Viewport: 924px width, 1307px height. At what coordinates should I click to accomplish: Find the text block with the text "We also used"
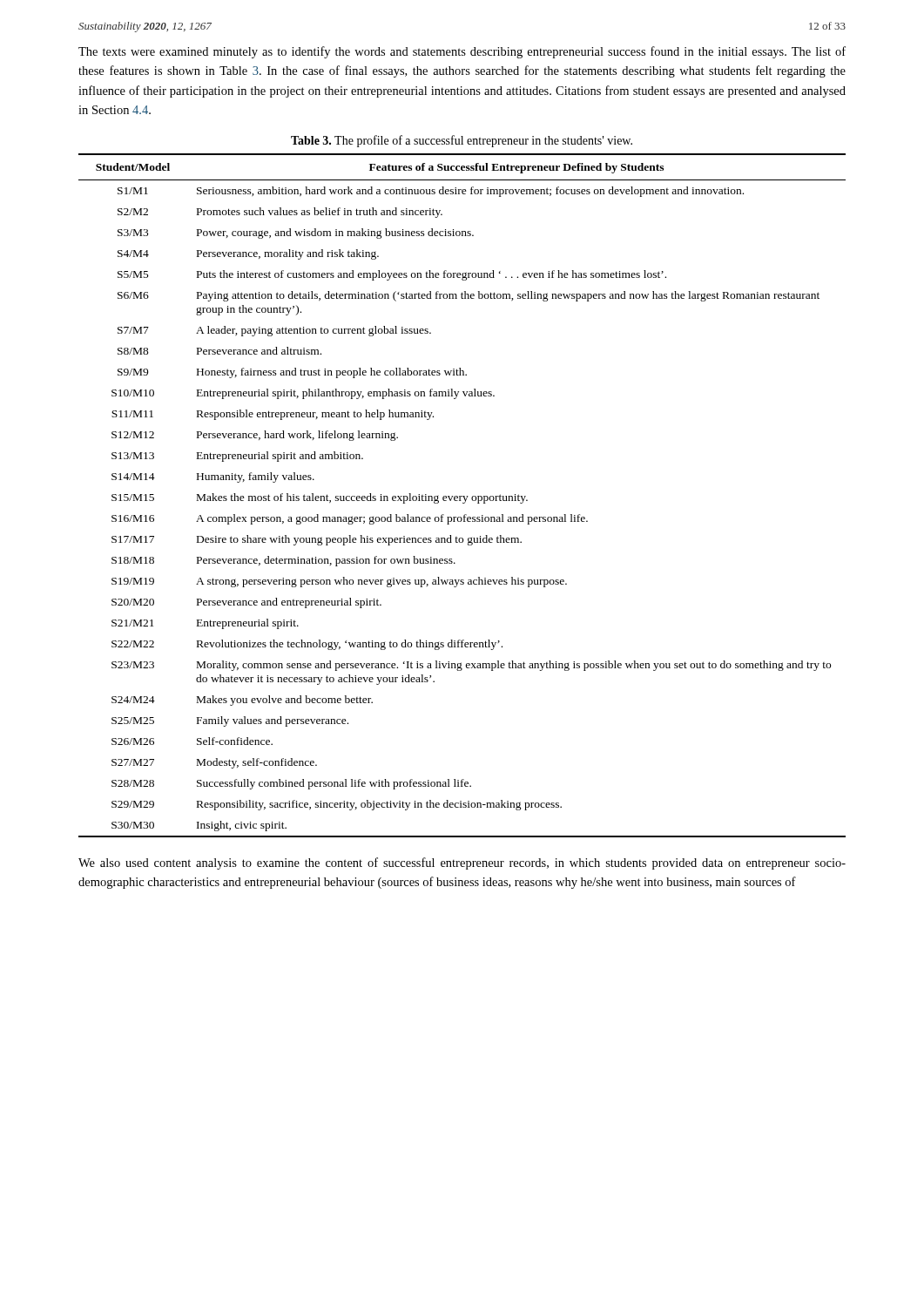[462, 872]
